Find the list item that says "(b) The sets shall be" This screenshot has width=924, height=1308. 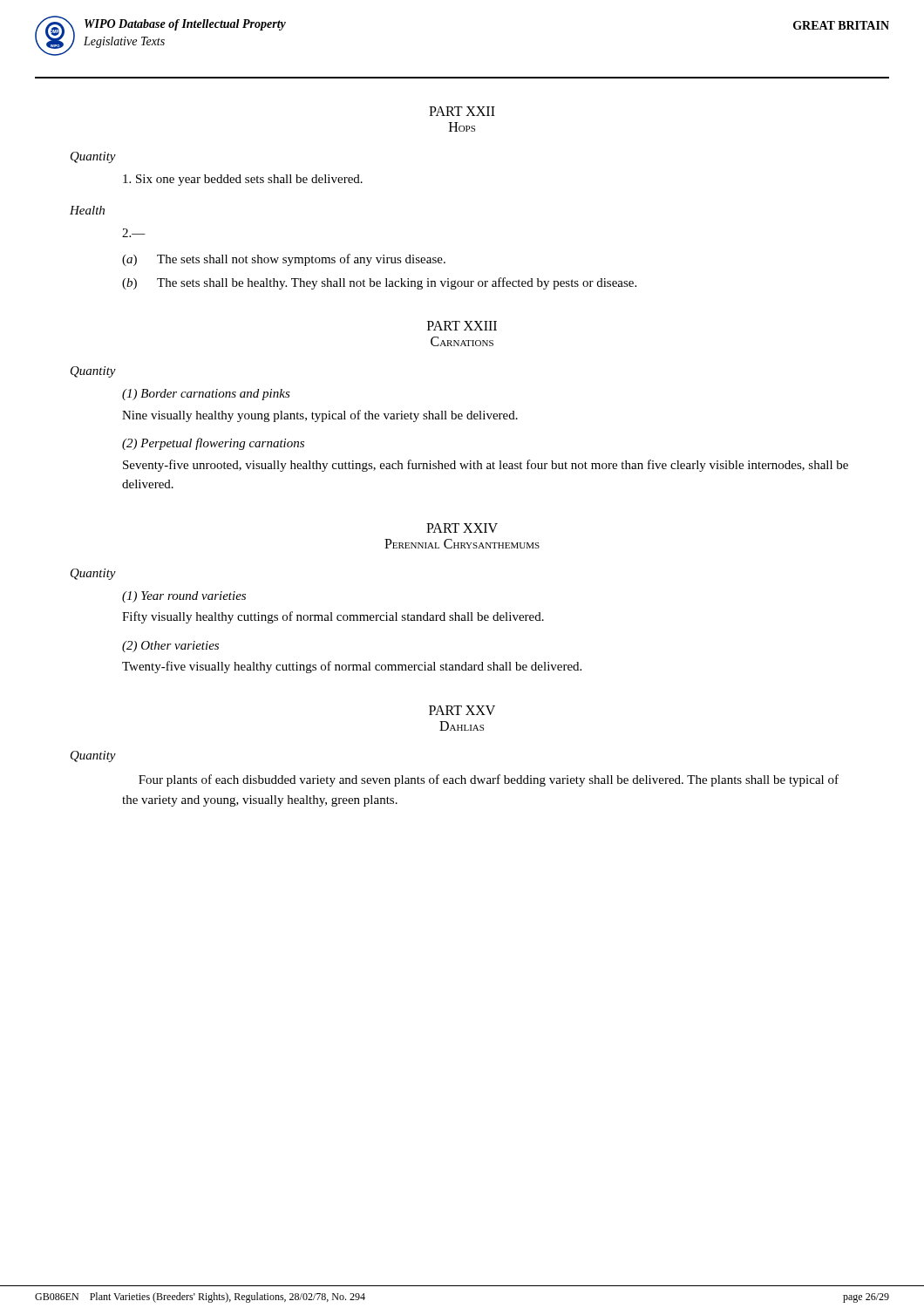(x=488, y=282)
